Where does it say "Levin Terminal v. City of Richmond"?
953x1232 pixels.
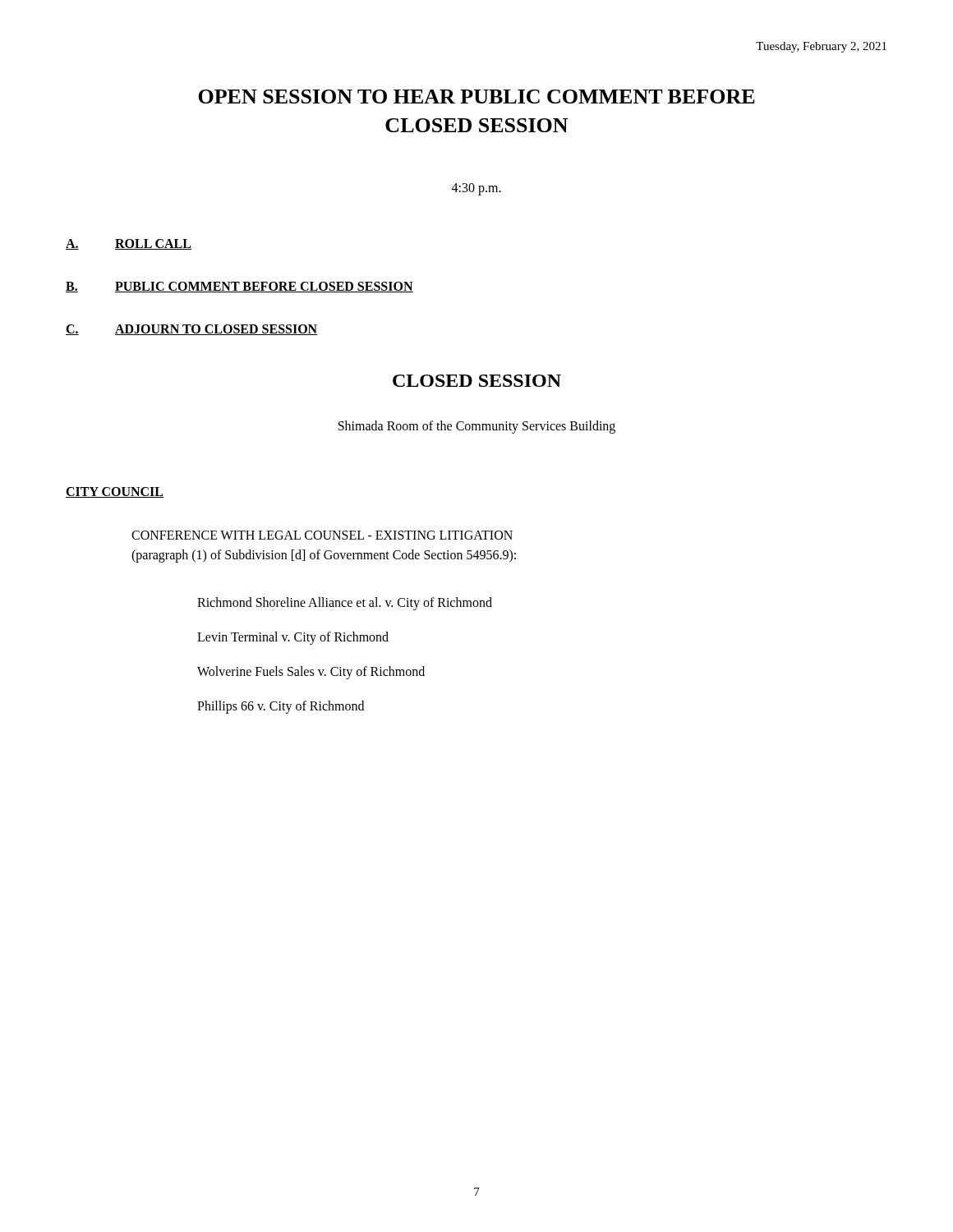point(293,637)
